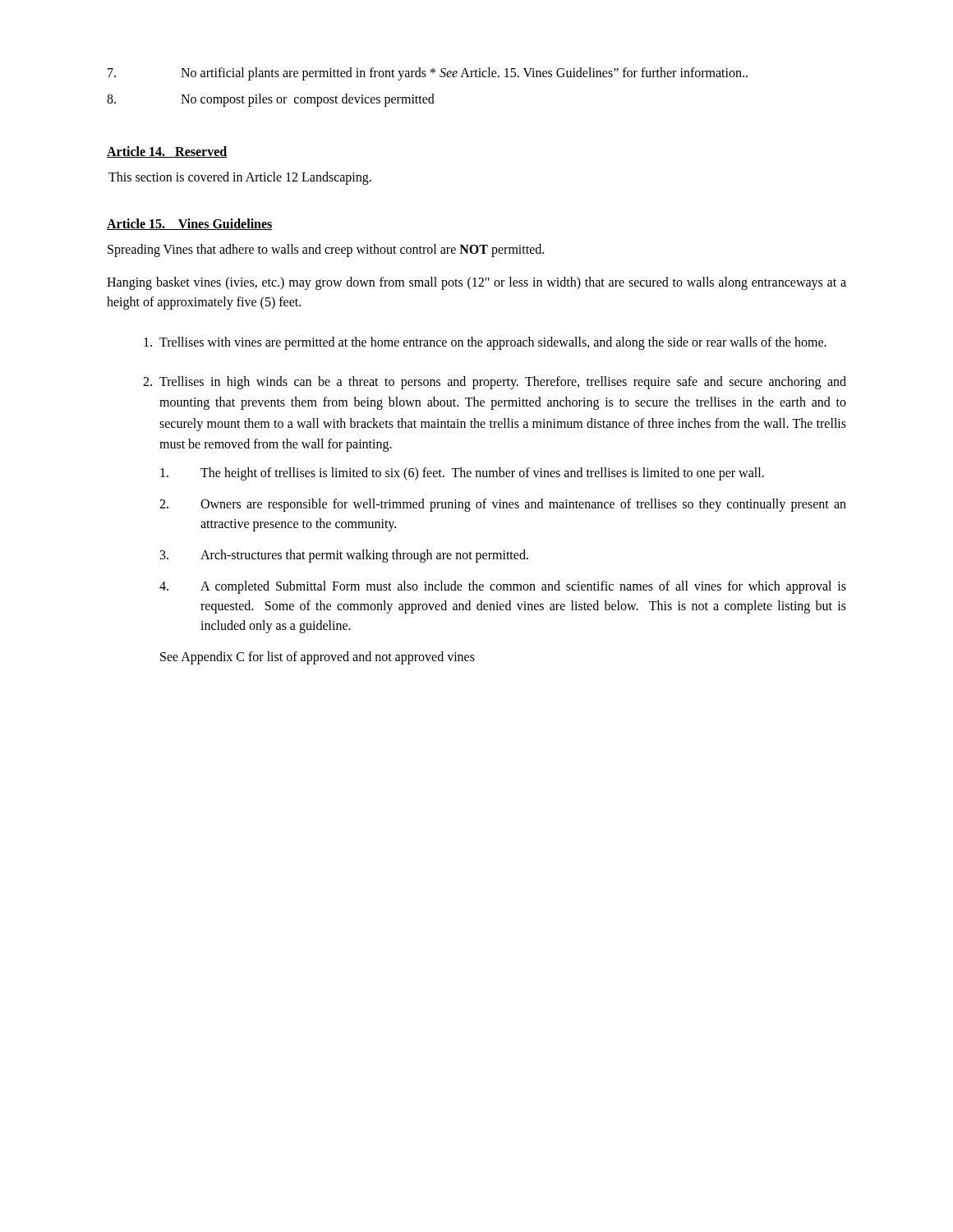Image resolution: width=953 pixels, height=1232 pixels.
Task: Point to the block beginning "See Appendix C for list of"
Action: [x=317, y=657]
